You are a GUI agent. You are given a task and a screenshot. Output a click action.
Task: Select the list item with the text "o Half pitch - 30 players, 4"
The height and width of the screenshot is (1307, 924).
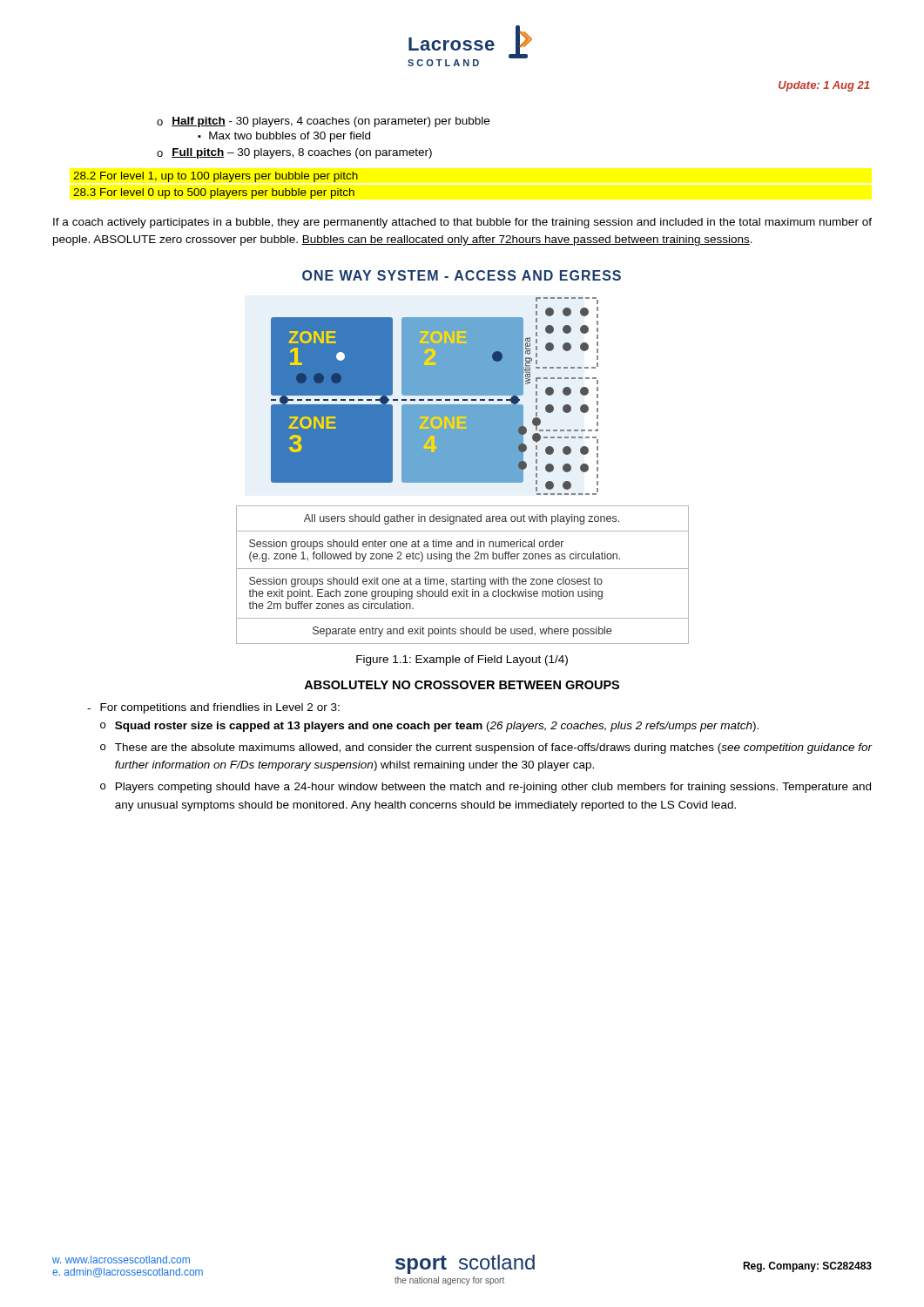click(x=323, y=128)
